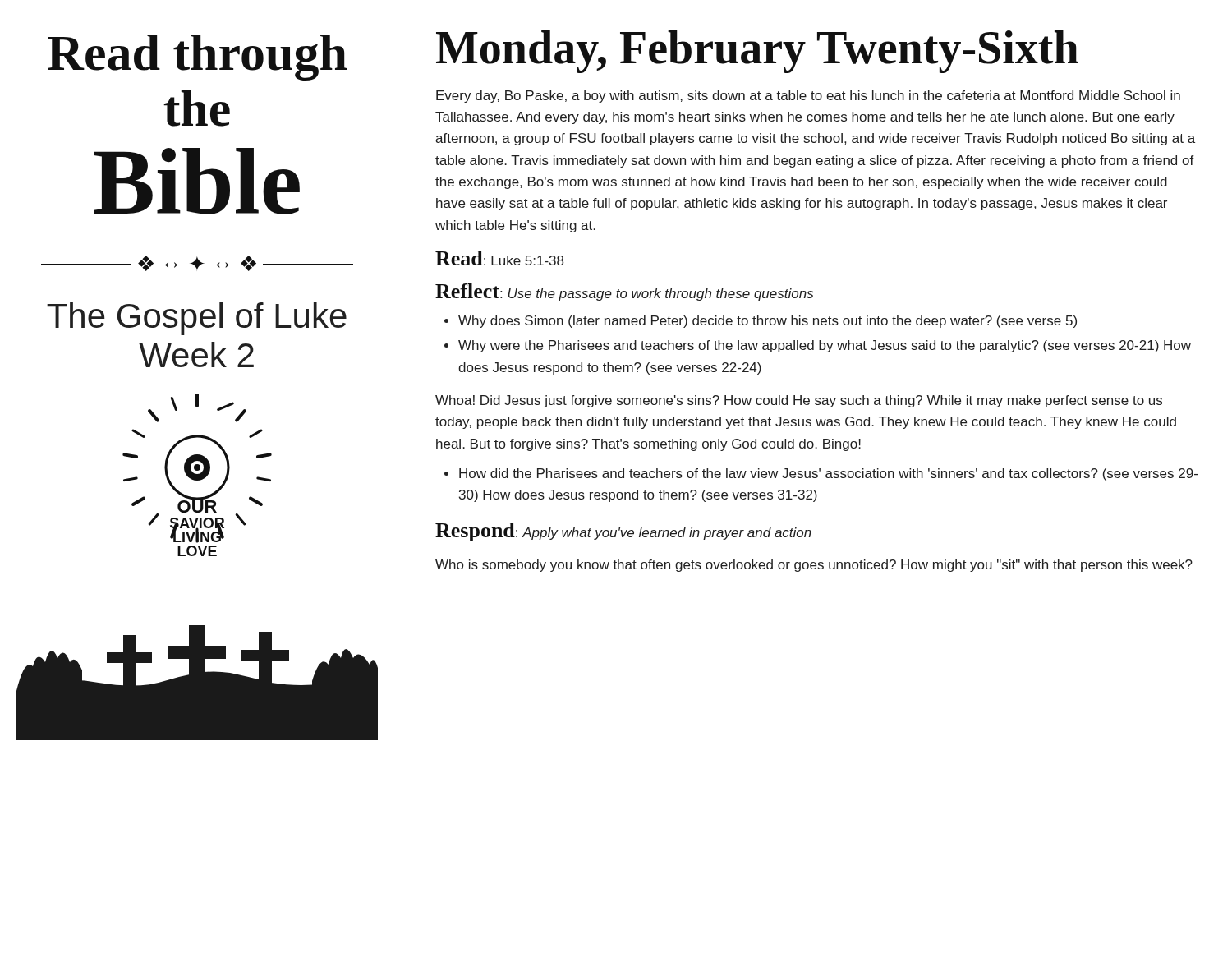Image resolution: width=1232 pixels, height=953 pixels.
Task: Point to the passage starting "Reflect: Use the passage to work through"
Action: pos(625,291)
